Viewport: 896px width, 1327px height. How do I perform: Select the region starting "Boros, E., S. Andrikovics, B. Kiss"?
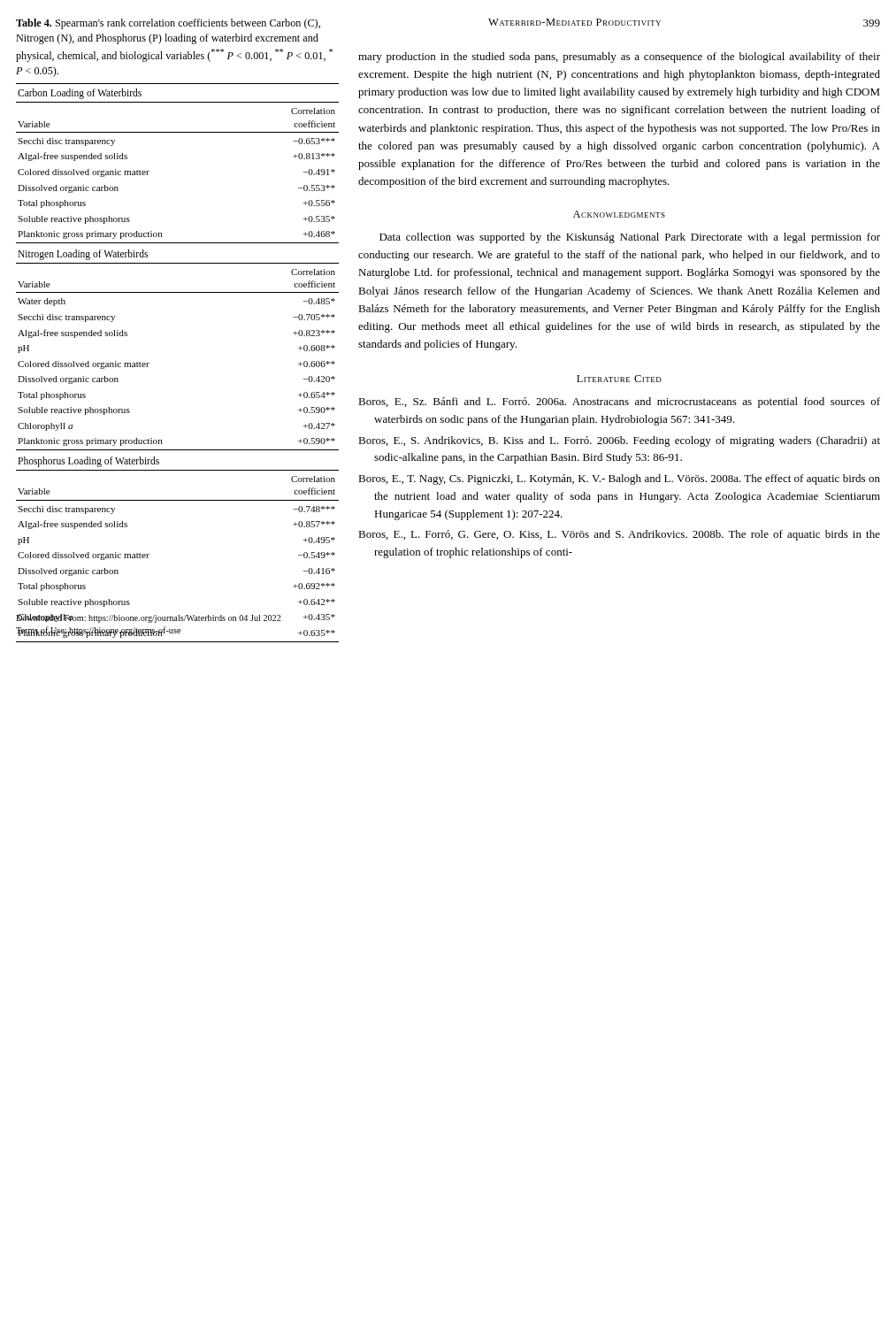click(619, 449)
